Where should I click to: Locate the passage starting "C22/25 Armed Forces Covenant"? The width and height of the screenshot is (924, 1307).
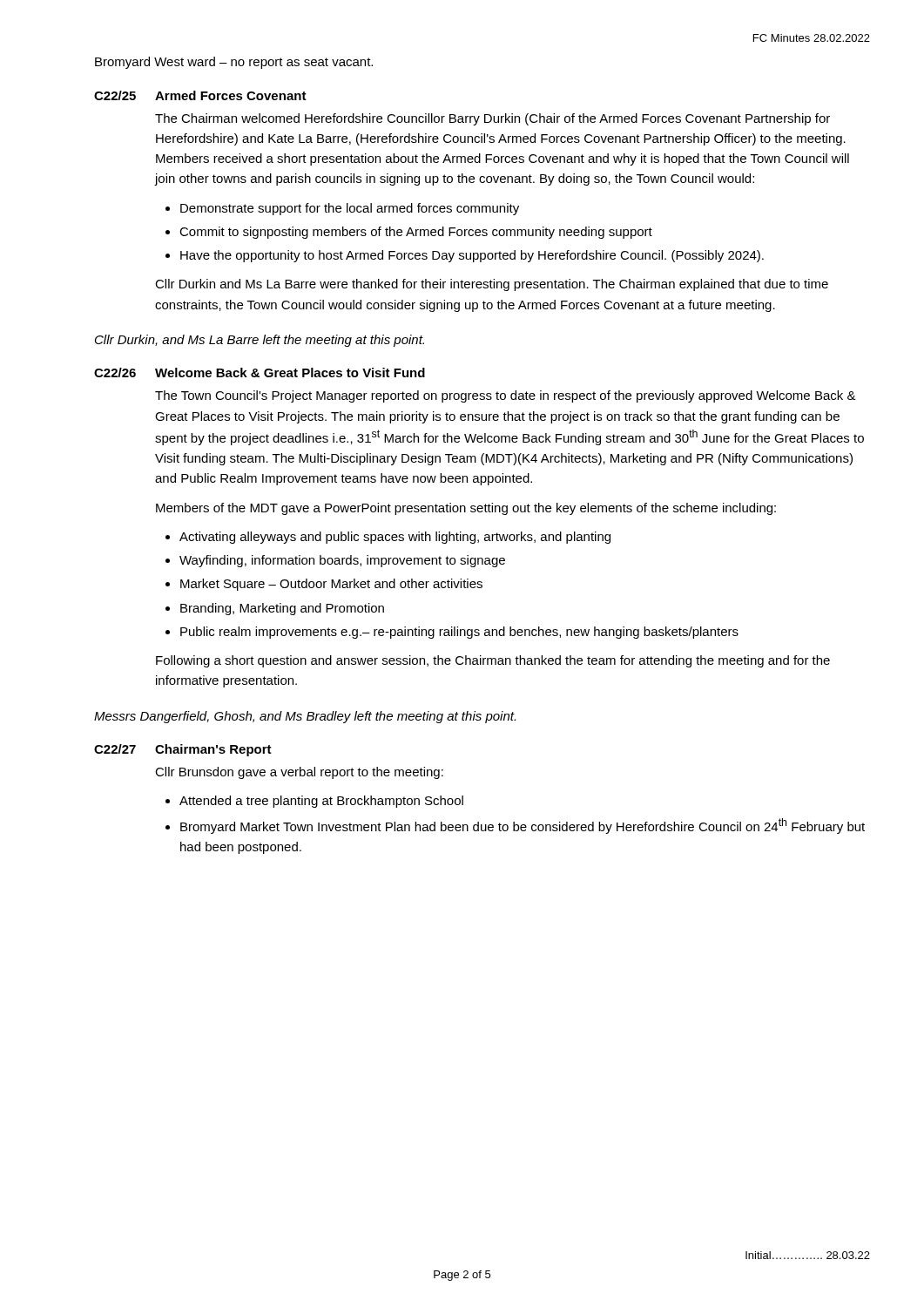(x=200, y=95)
